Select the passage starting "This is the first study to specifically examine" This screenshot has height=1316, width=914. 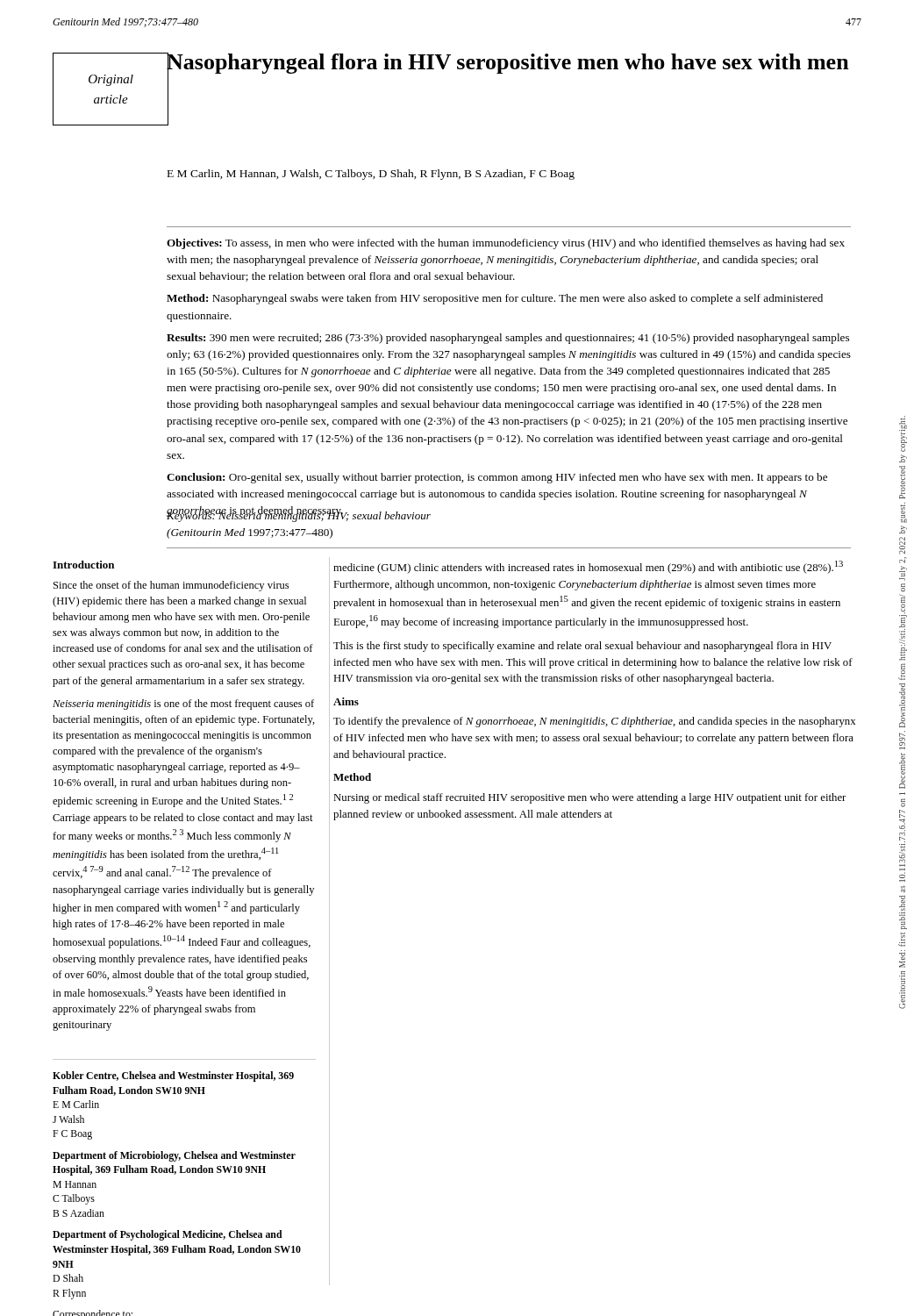(593, 662)
